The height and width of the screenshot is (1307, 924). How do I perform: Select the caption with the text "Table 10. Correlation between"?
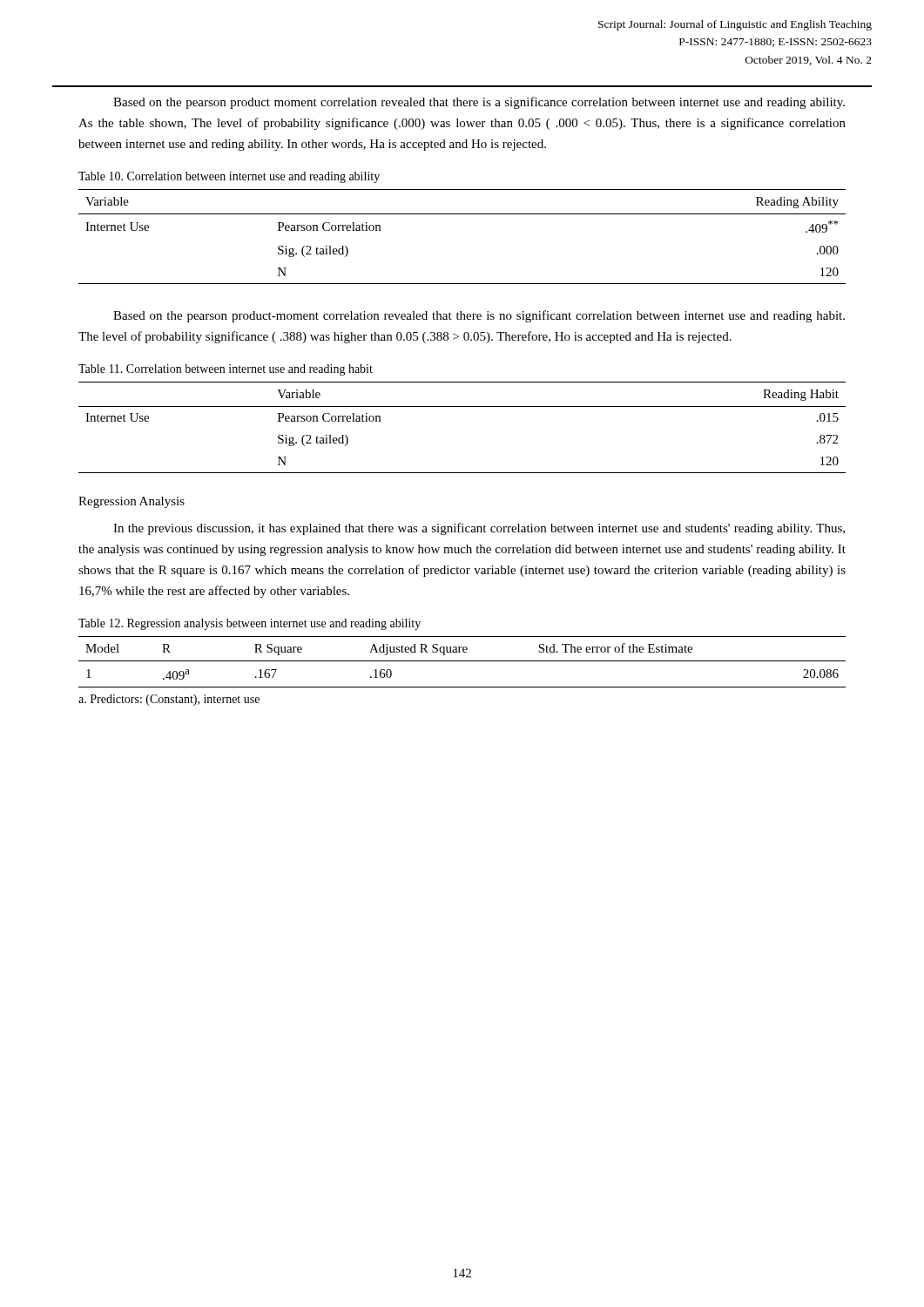click(x=229, y=176)
